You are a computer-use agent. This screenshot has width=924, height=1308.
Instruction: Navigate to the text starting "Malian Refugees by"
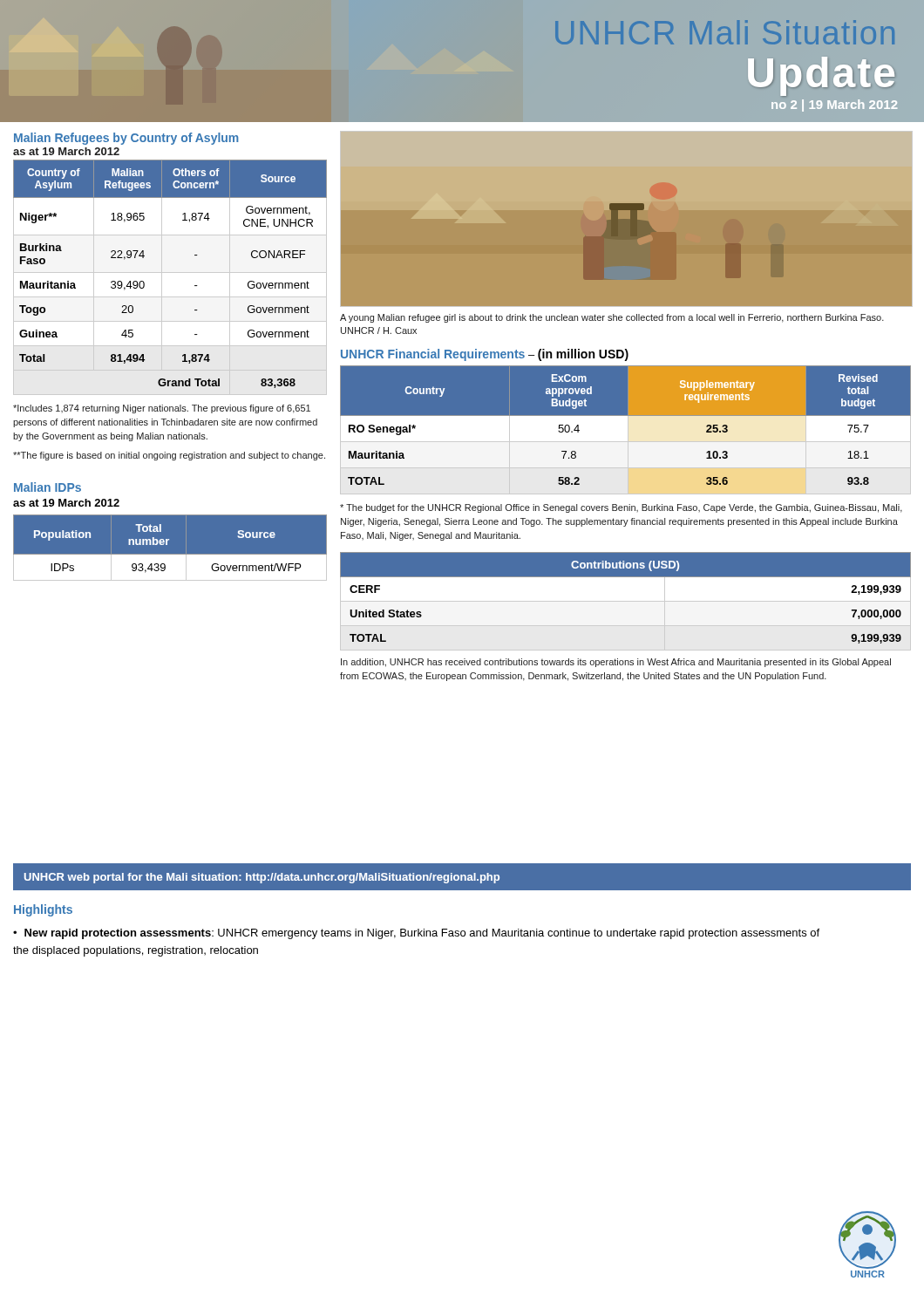126,144
